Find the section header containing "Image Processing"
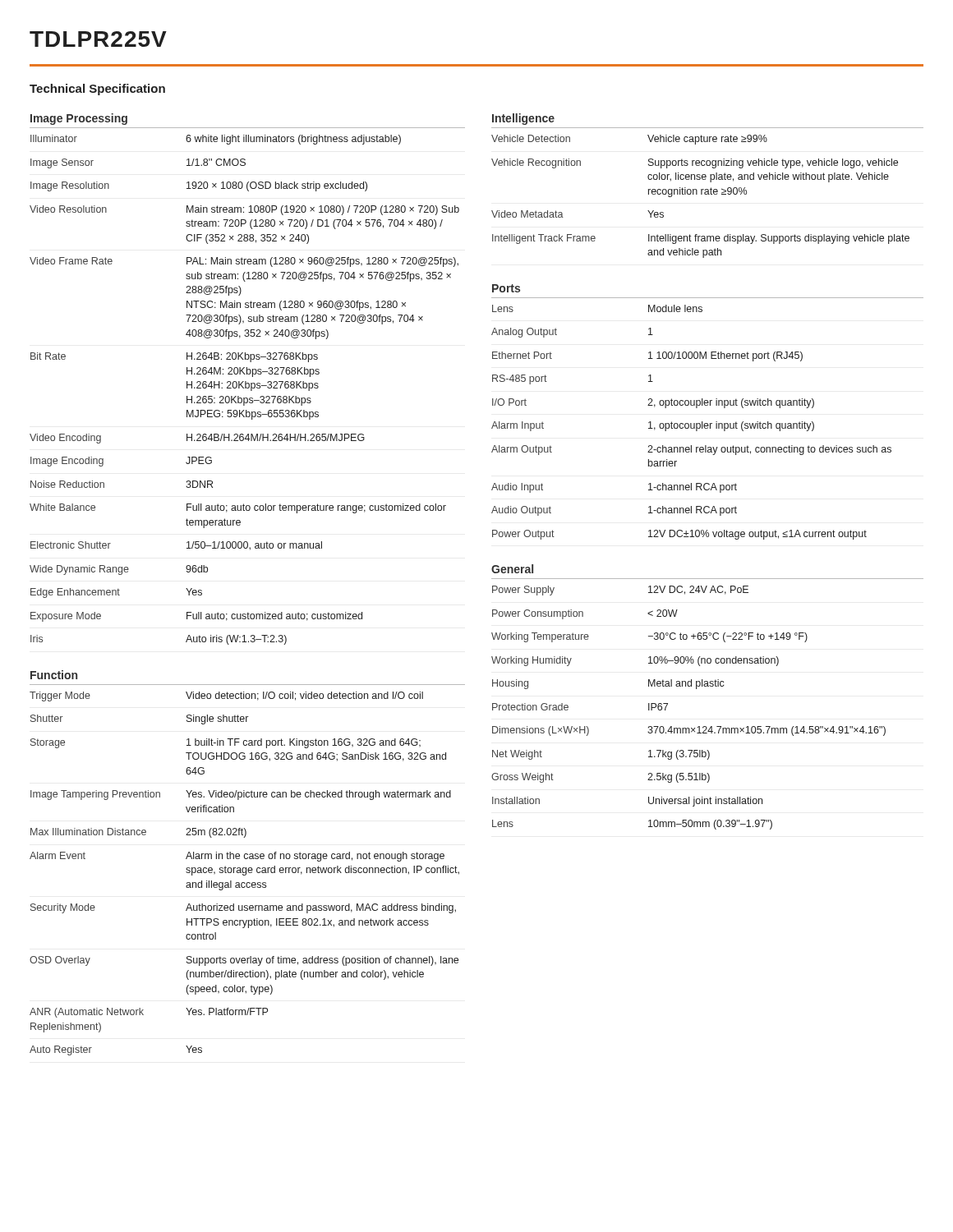The image size is (953, 1232). (79, 118)
